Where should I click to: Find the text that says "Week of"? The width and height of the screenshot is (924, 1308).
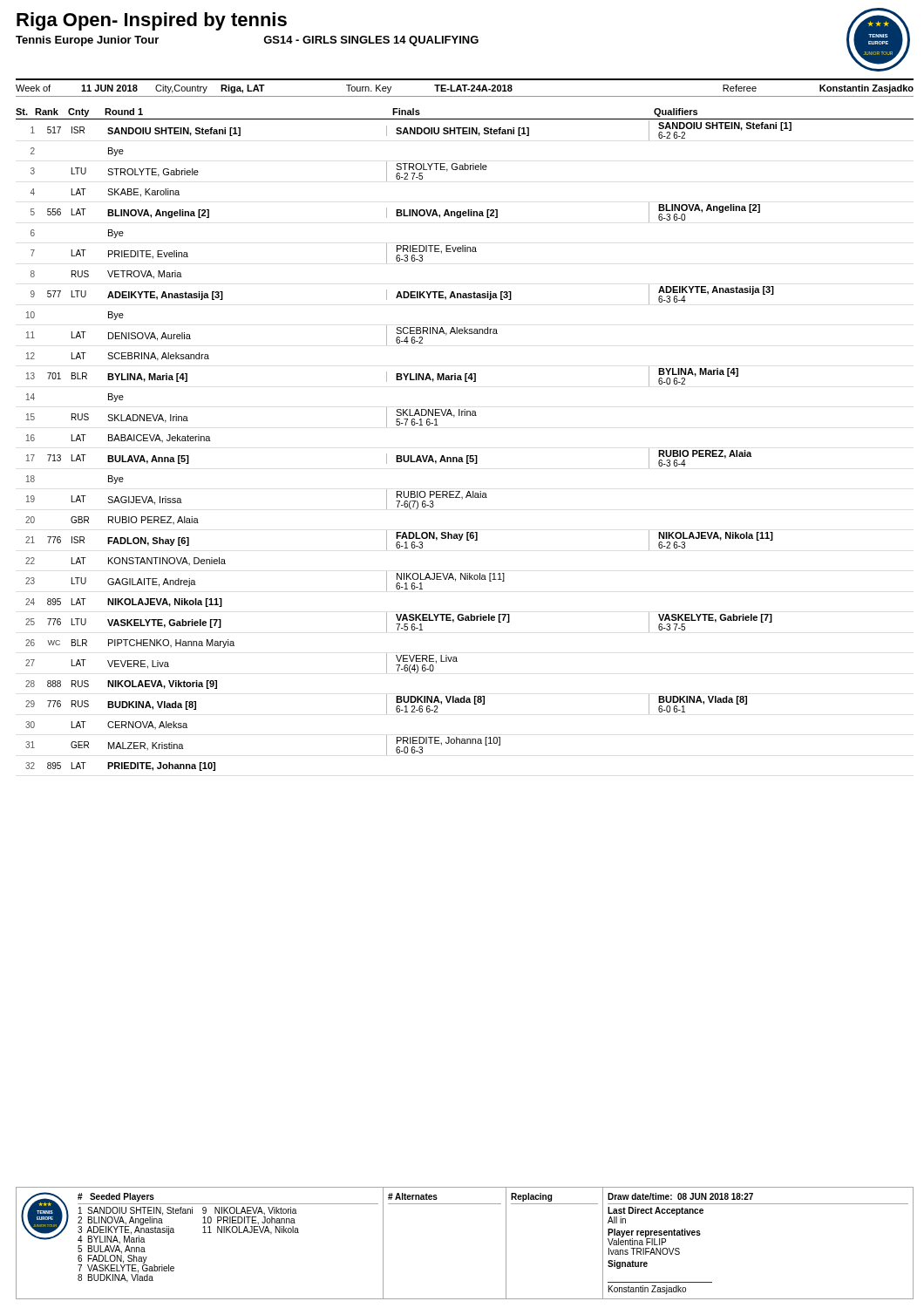(33, 88)
